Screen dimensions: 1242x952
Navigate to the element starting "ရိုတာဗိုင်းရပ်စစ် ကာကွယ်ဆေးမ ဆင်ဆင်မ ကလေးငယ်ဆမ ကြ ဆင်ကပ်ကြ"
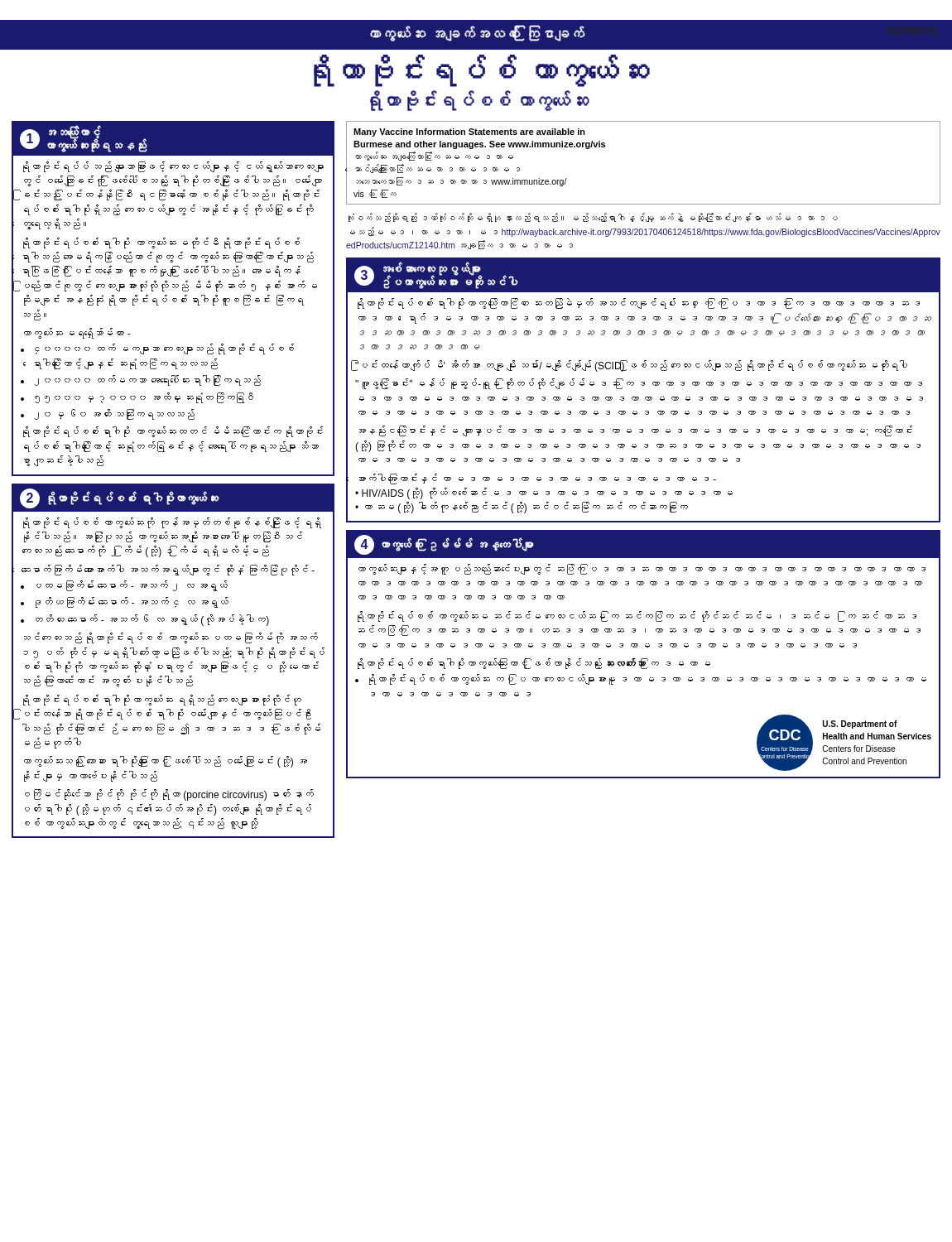(x=639, y=631)
